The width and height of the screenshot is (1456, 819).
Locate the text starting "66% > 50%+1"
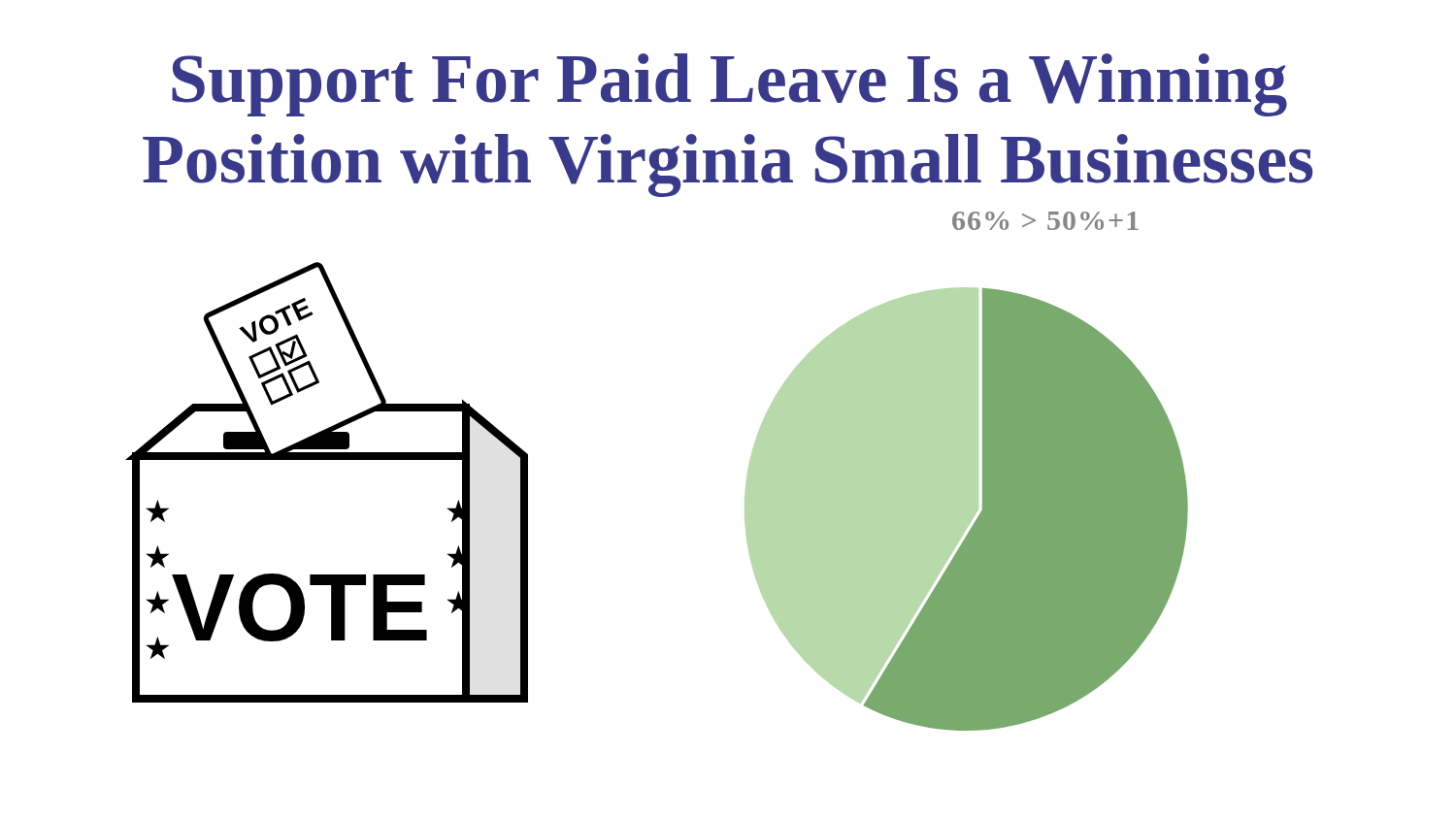click(1046, 220)
